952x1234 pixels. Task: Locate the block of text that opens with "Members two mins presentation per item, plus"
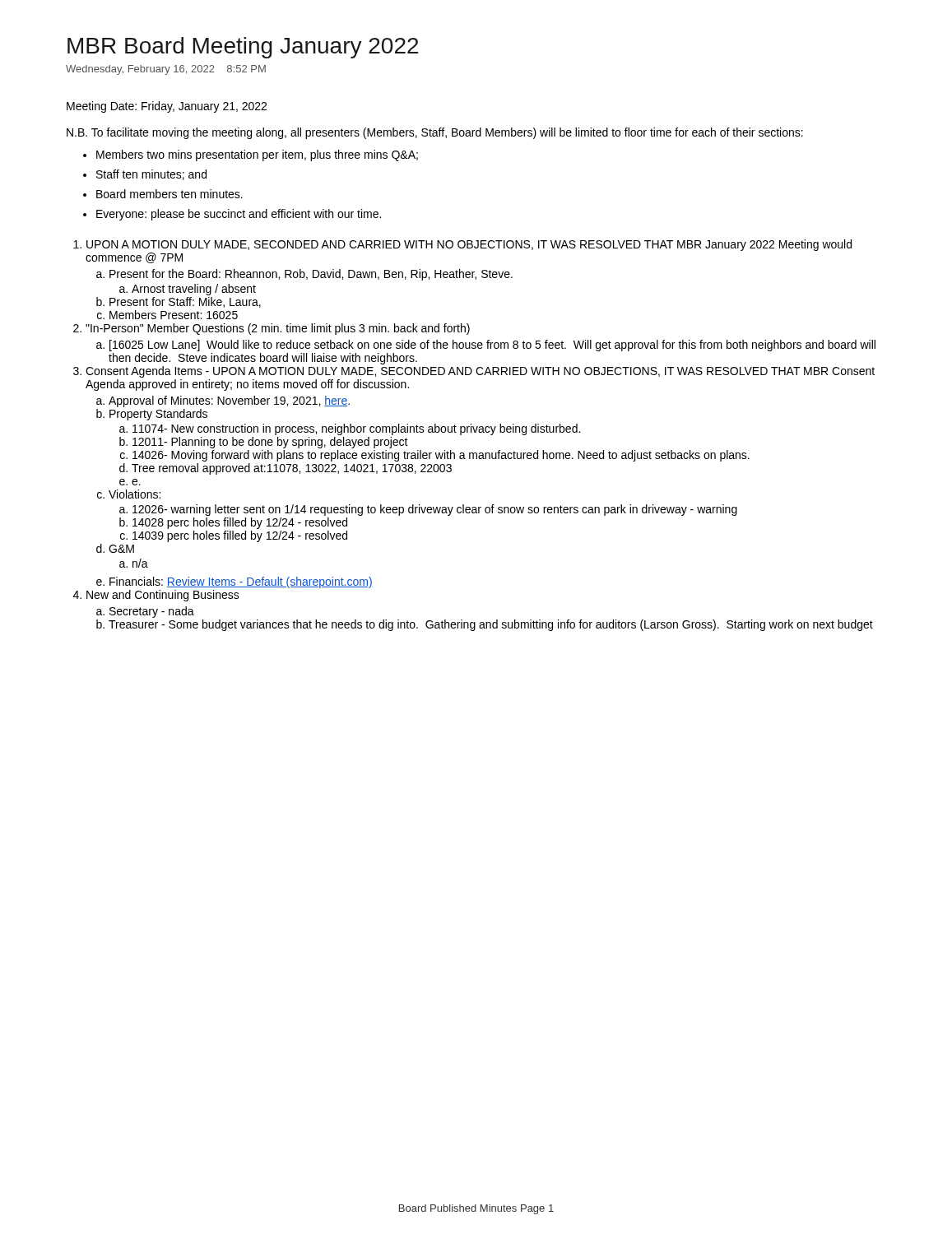pos(257,155)
